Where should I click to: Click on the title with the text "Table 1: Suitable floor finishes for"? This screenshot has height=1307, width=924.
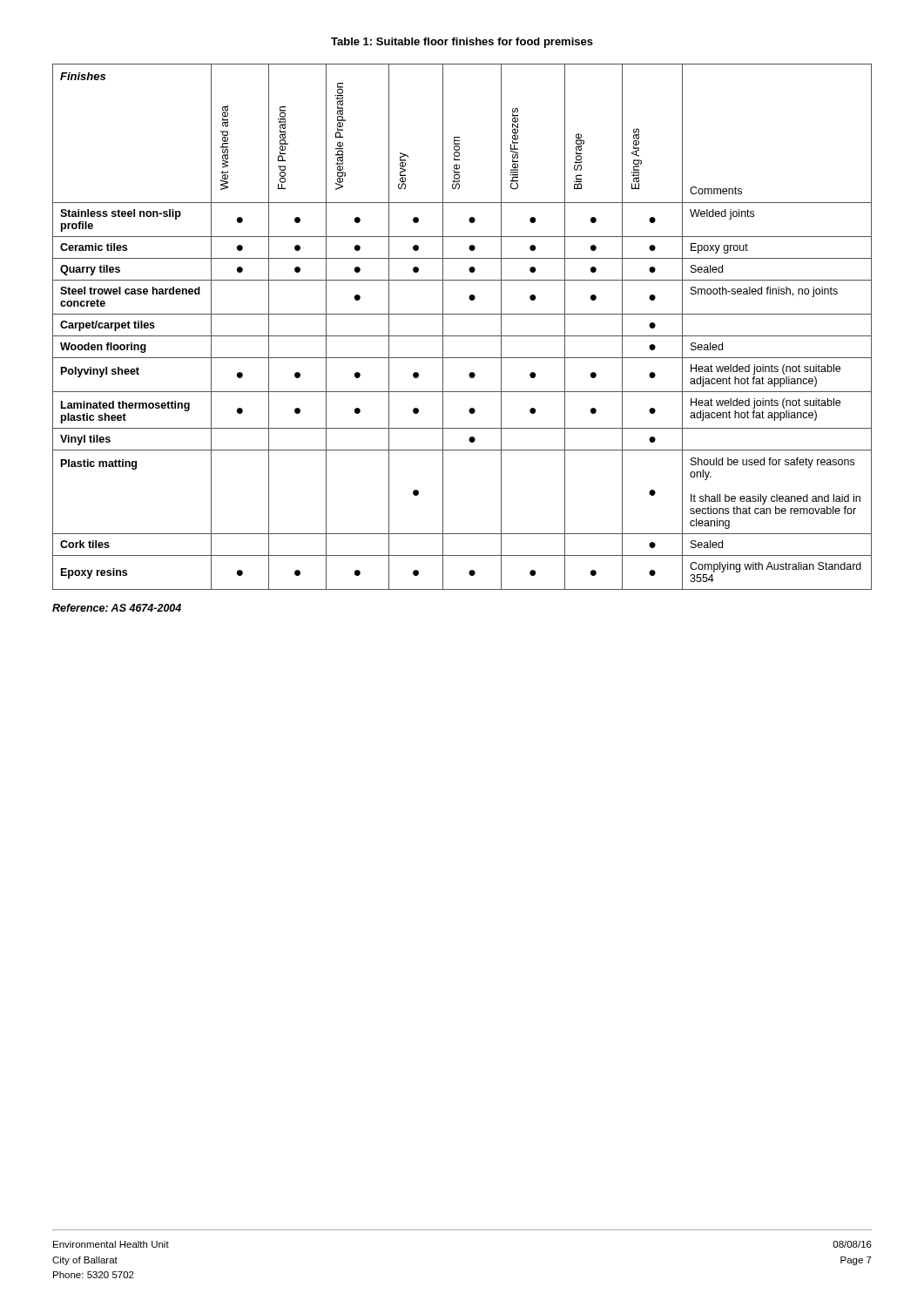click(x=462, y=41)
